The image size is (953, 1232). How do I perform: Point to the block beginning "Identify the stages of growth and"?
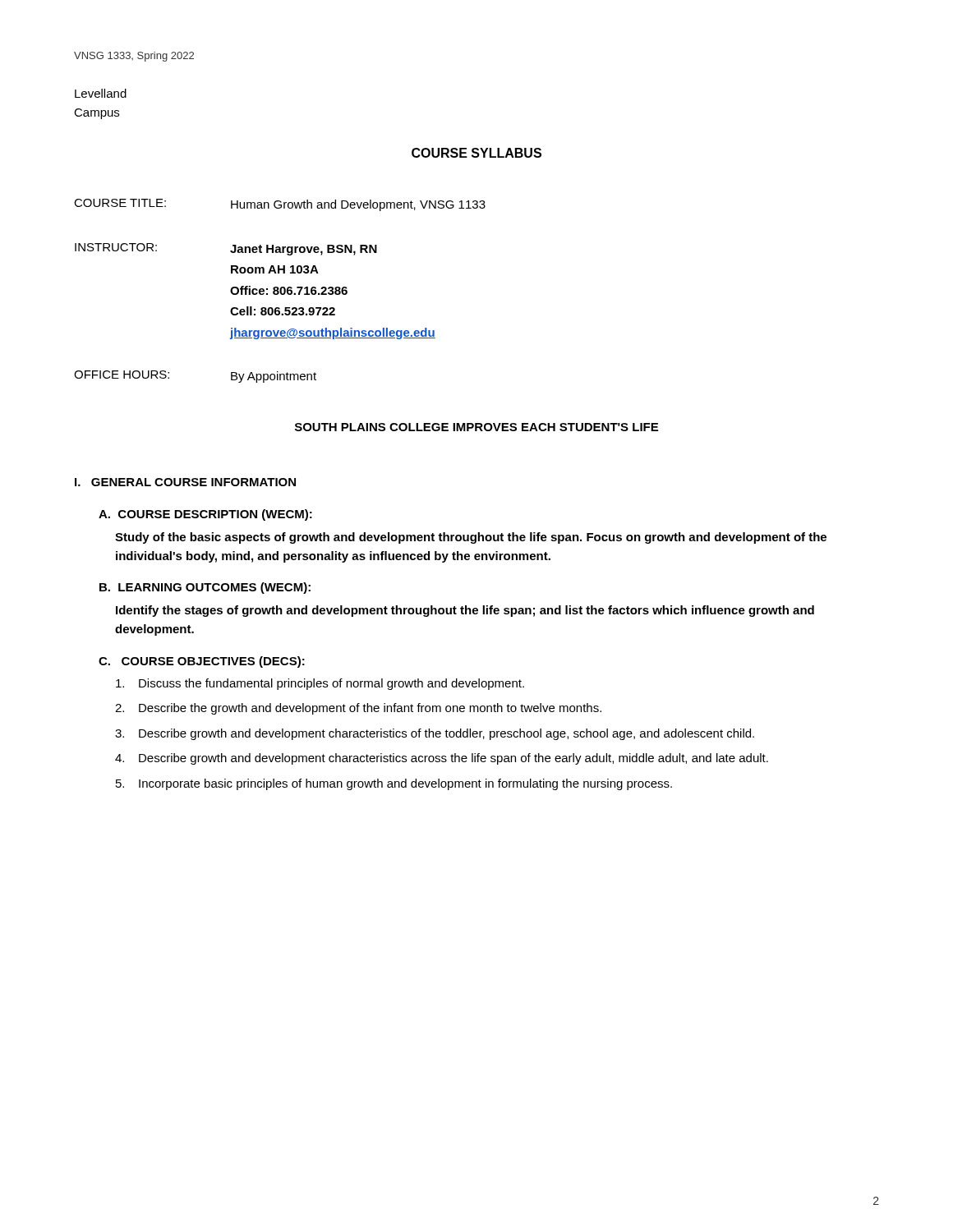click(x=465, y=619)
